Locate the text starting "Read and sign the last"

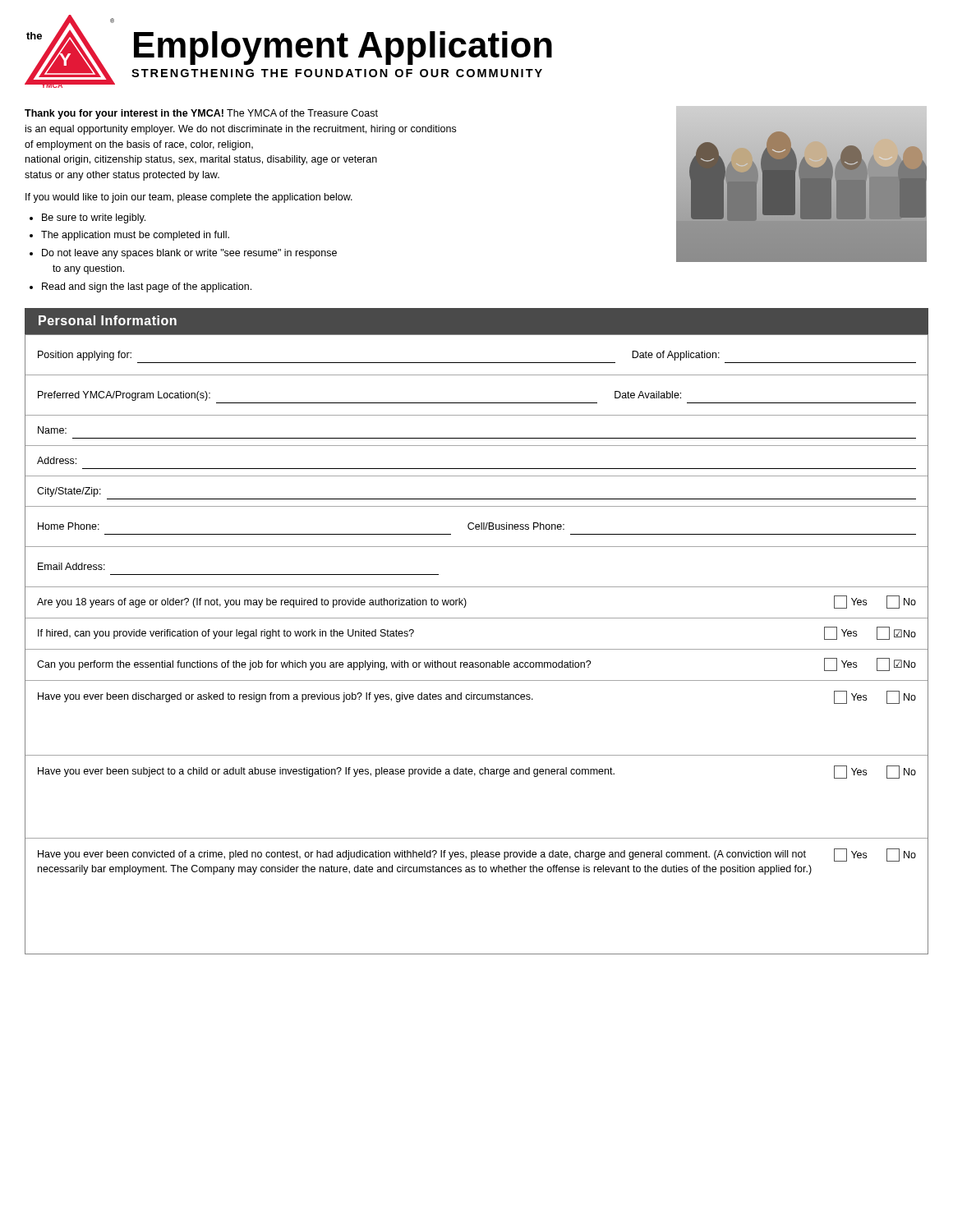coord(147,286)
